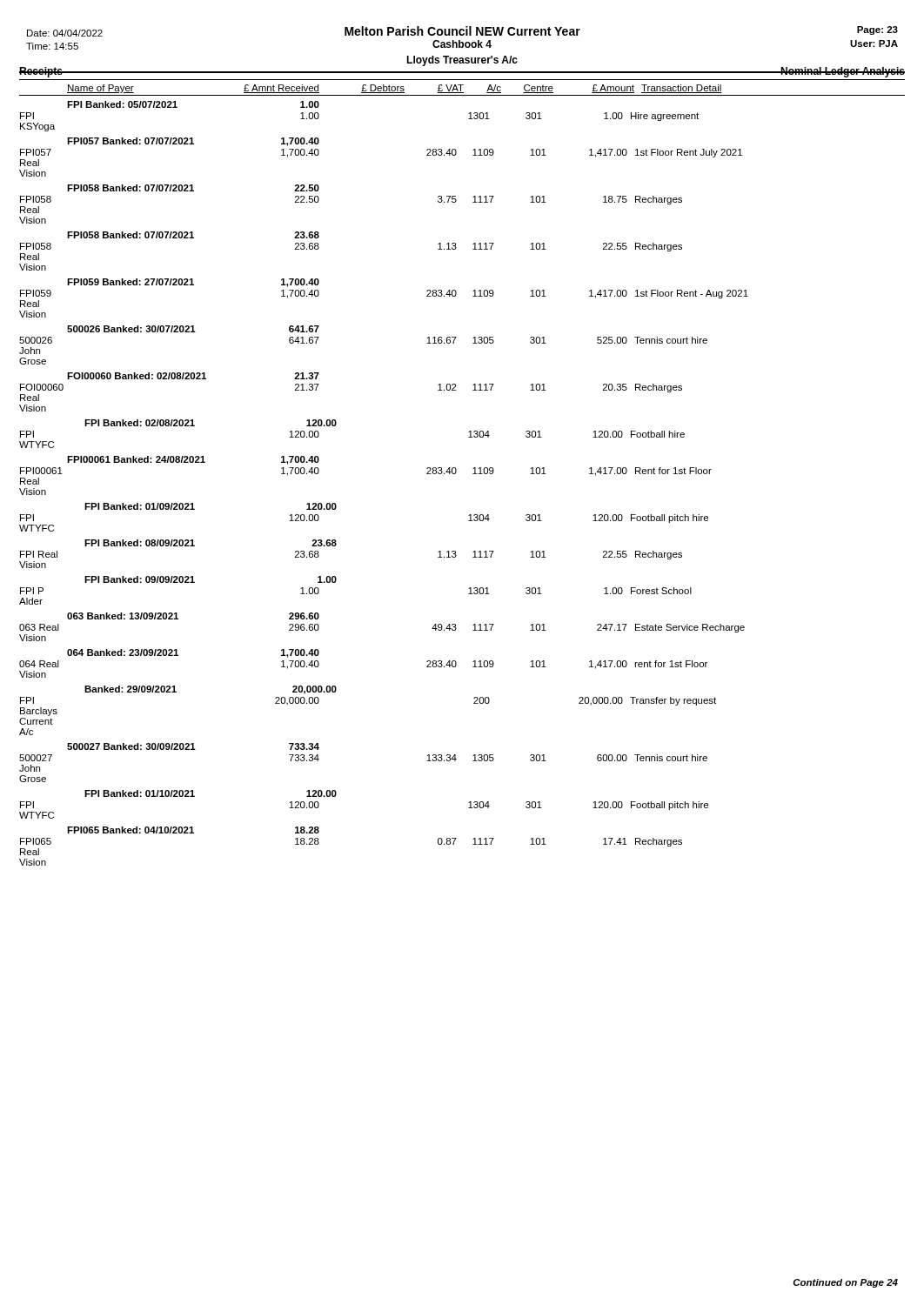
Task: Click on the table containing "Receipts Nominal Ledger"
Action: 462,467
